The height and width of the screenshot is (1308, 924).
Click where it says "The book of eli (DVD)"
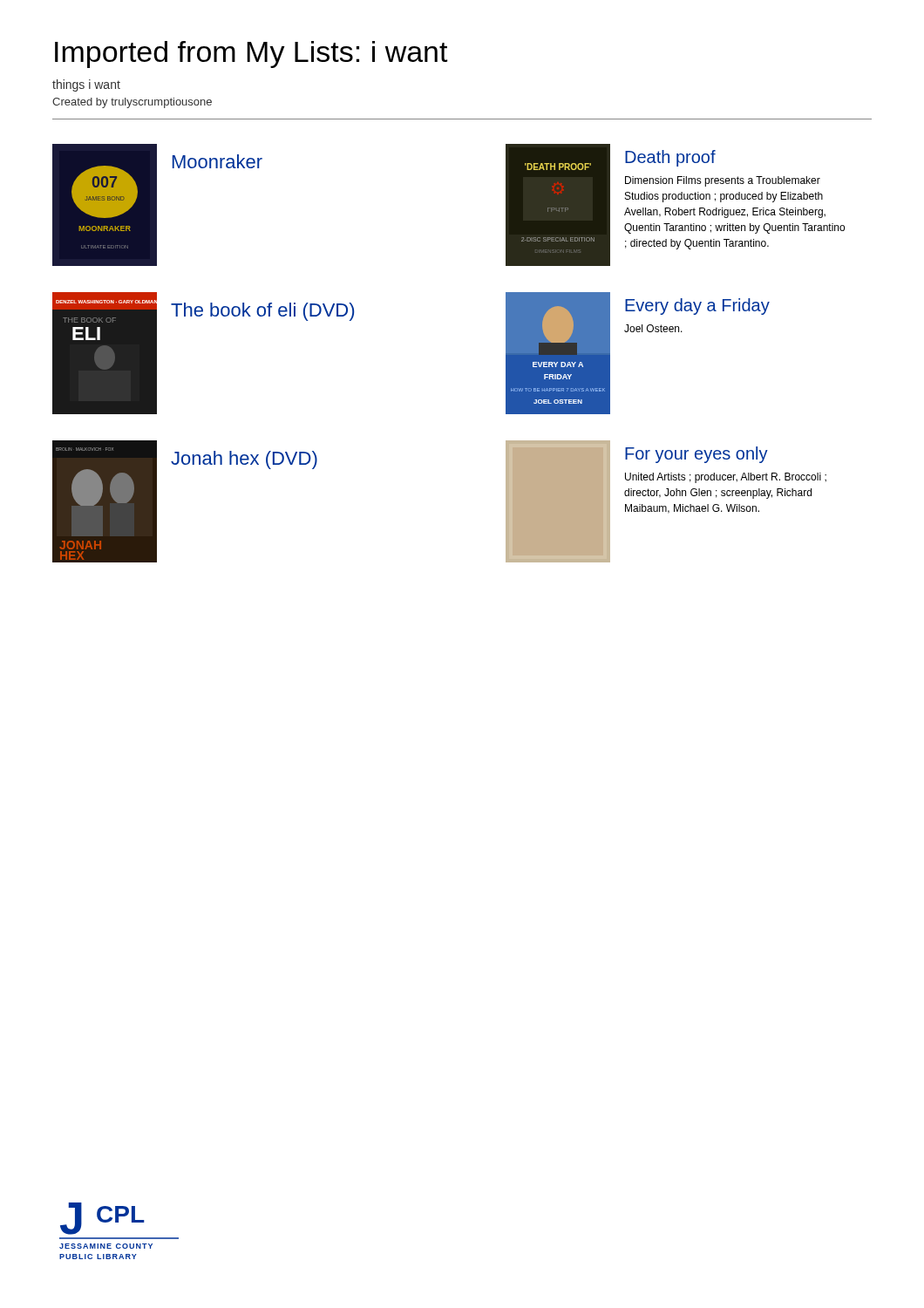[x=263, y=310]
